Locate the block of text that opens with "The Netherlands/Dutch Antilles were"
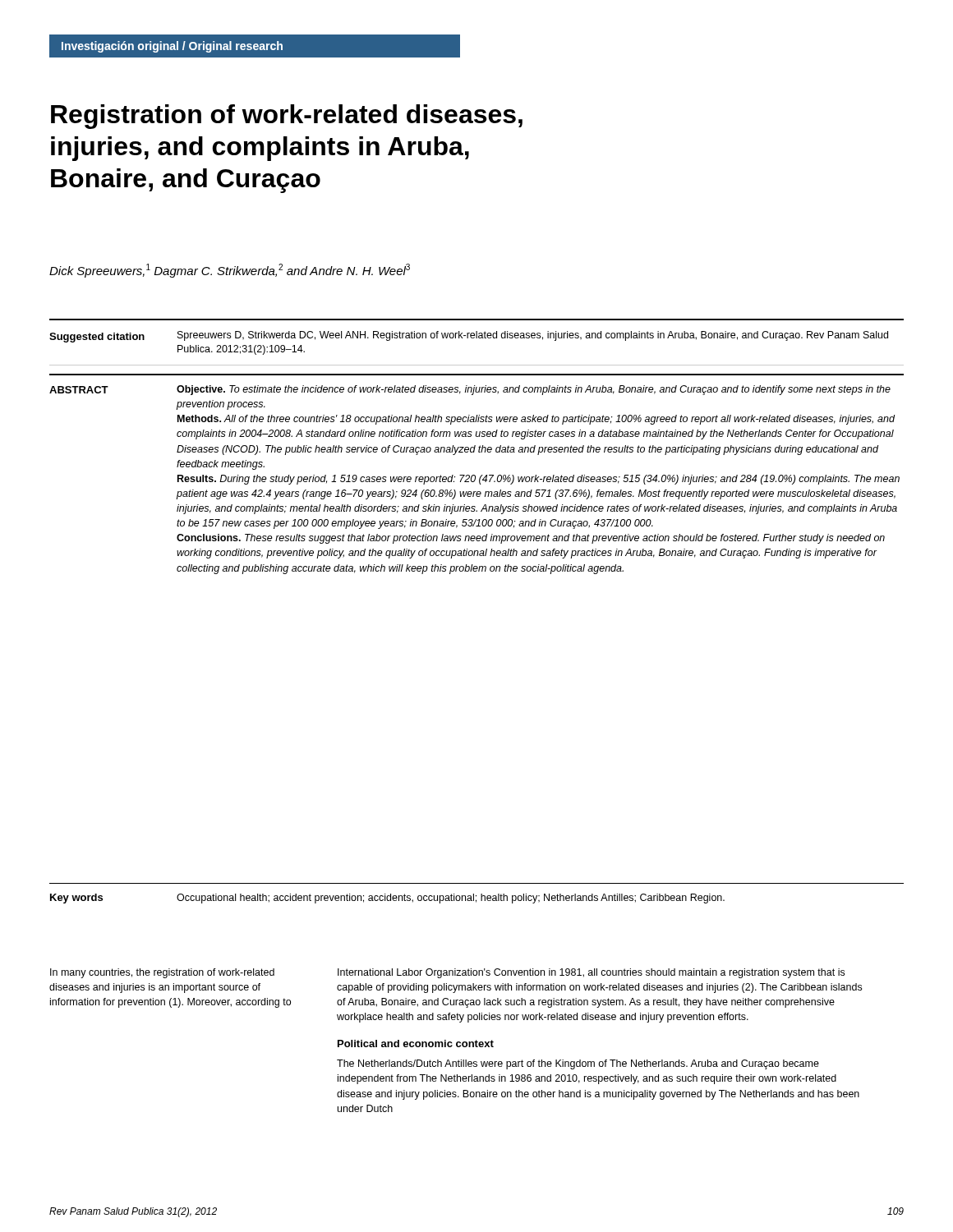This screenshot has height=1232, width=953. point(598,1086)
